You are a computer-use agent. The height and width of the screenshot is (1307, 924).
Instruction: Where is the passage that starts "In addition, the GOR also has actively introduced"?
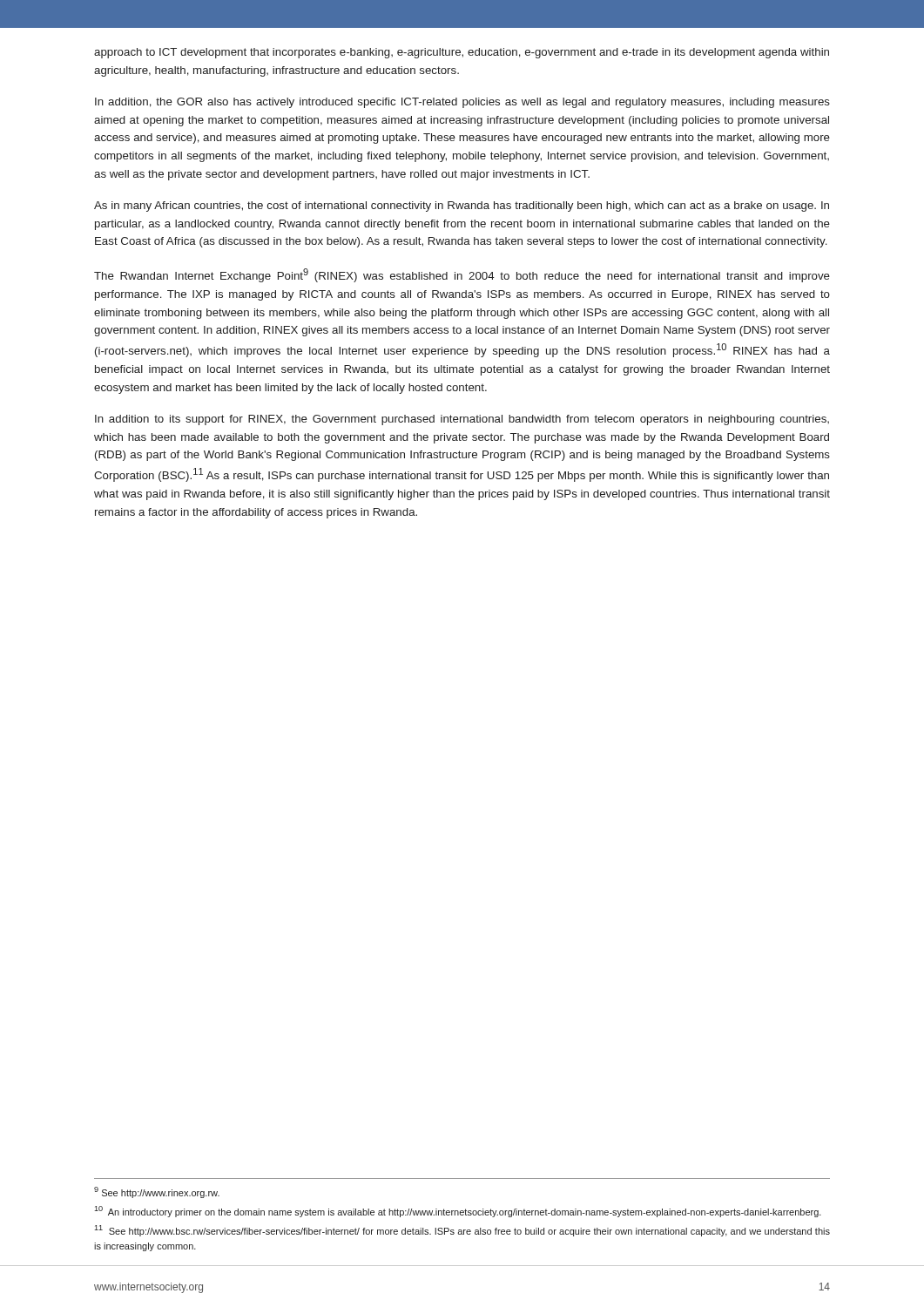click(x=462, y=138)
